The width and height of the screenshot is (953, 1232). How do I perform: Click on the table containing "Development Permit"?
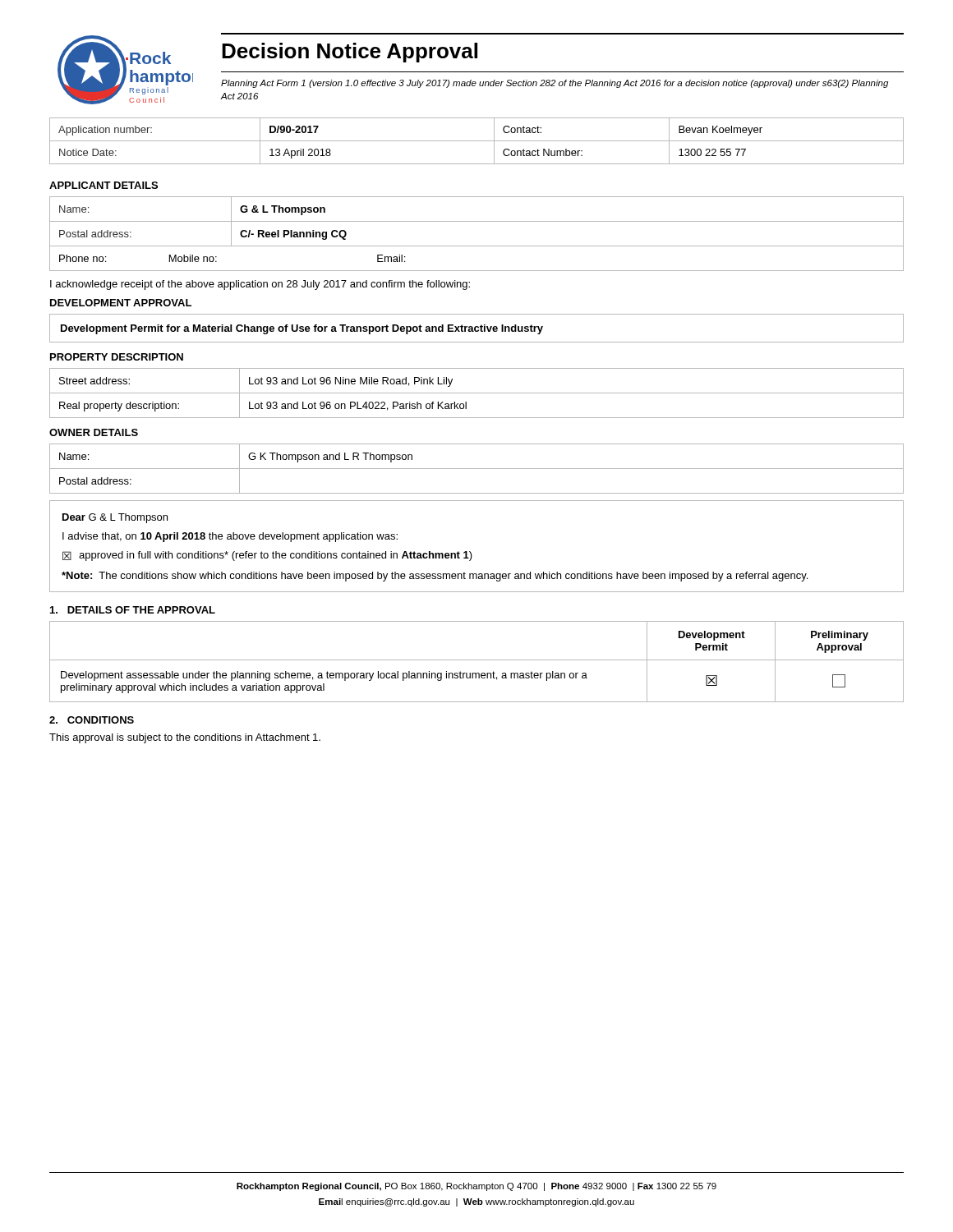coord(476,662)
